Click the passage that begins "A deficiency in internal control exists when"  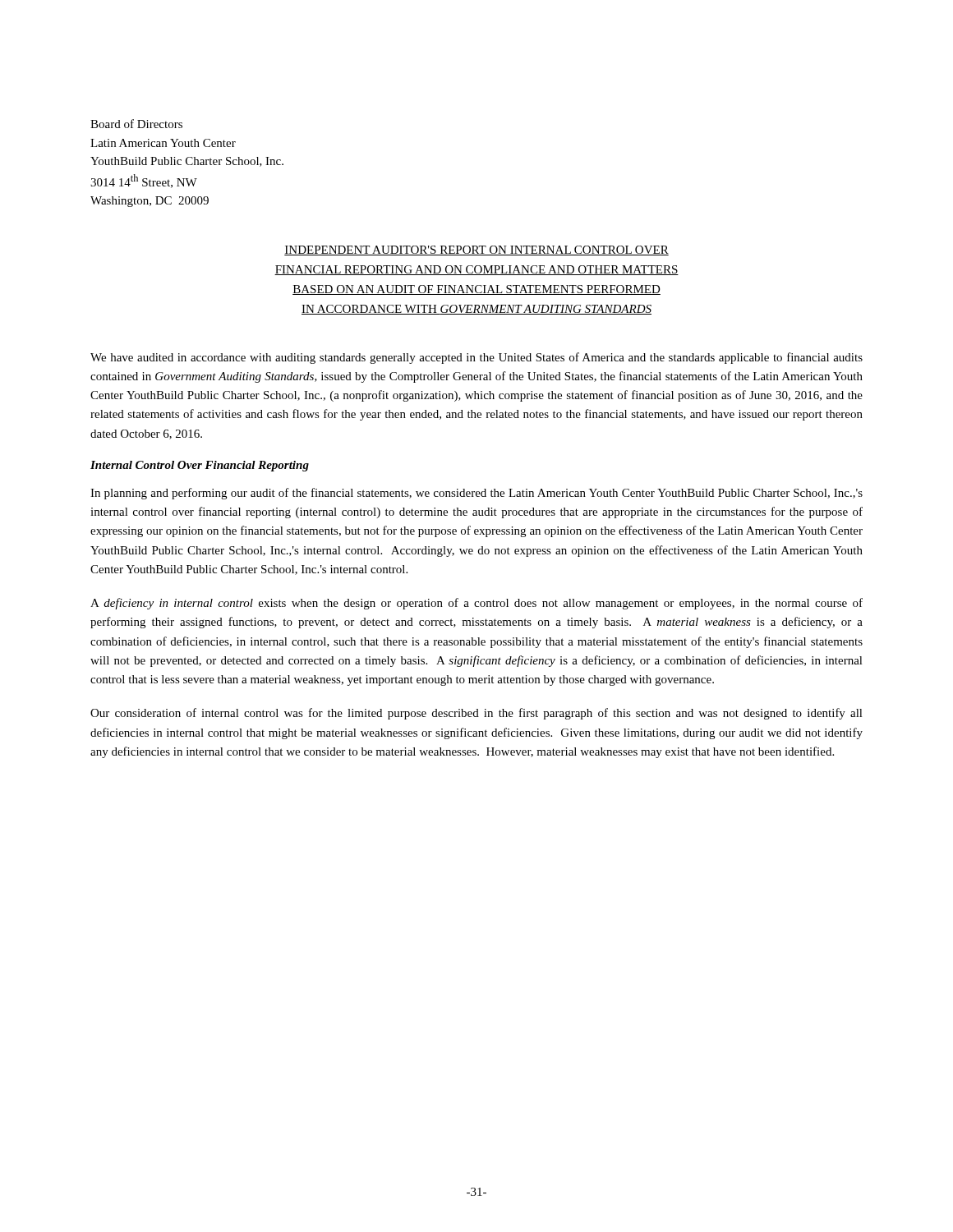tap(476, 641)
